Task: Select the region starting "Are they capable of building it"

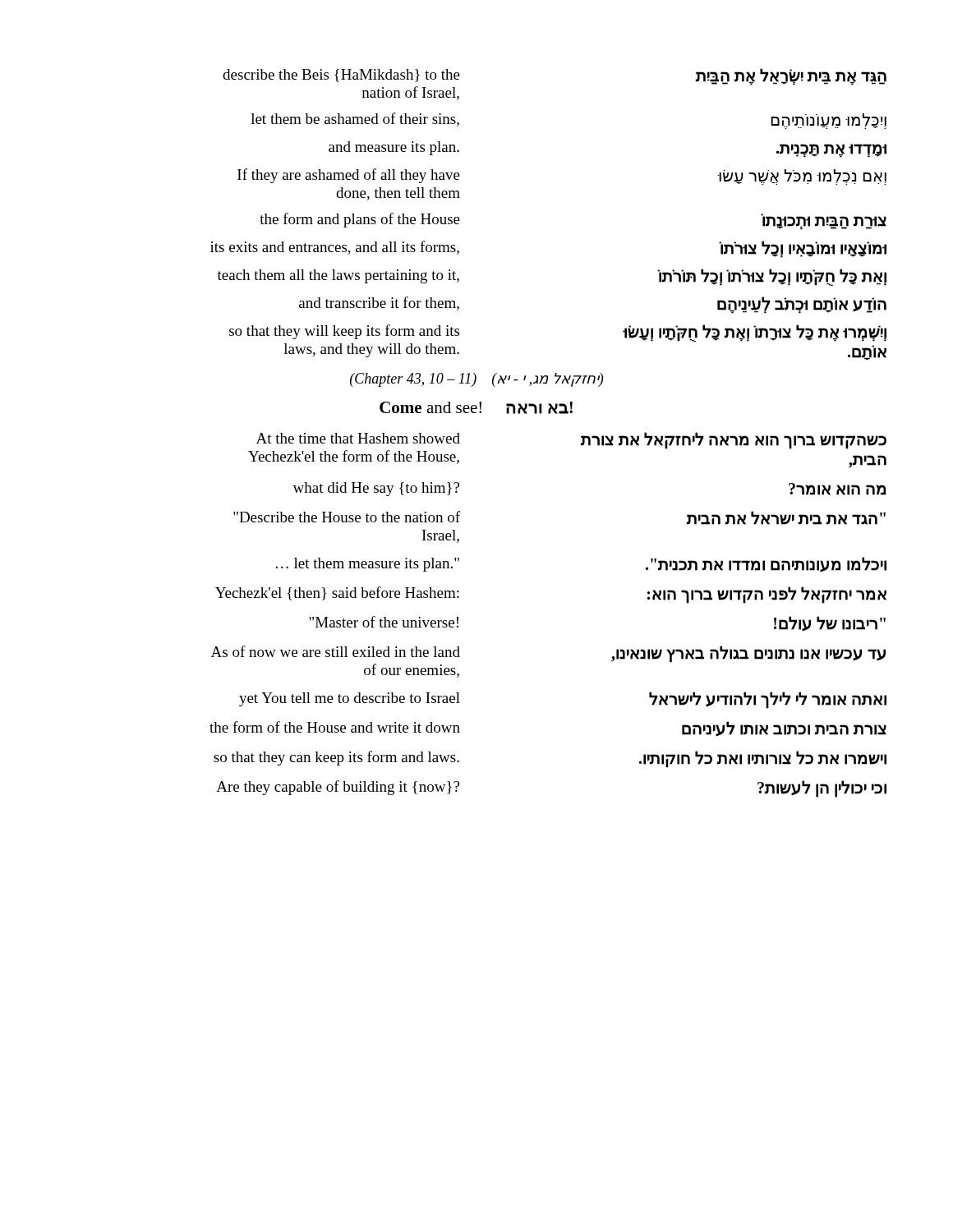Action: (x=336, y=789)
